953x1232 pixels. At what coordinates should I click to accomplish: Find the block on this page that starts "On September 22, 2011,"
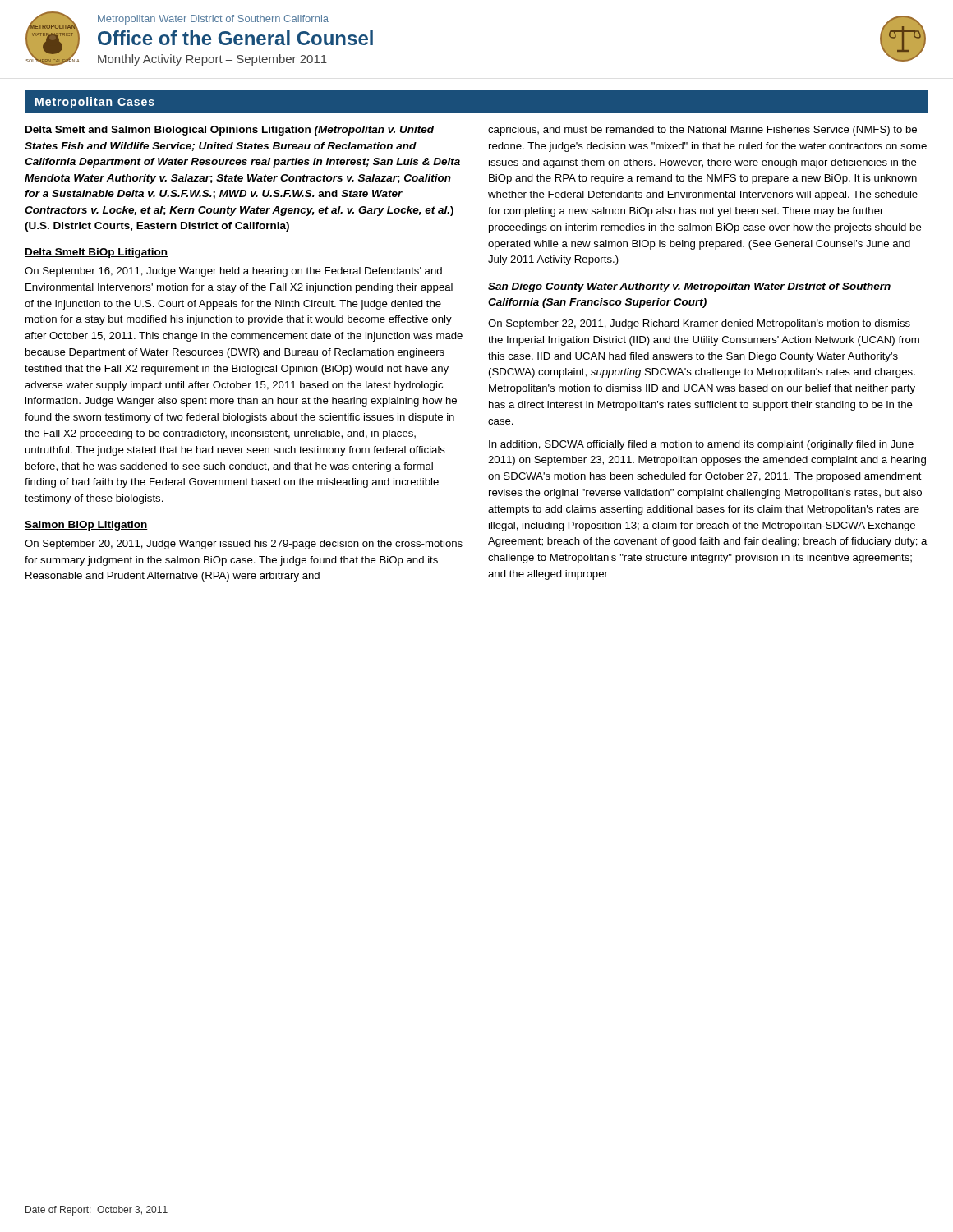[x=704, y=372]
